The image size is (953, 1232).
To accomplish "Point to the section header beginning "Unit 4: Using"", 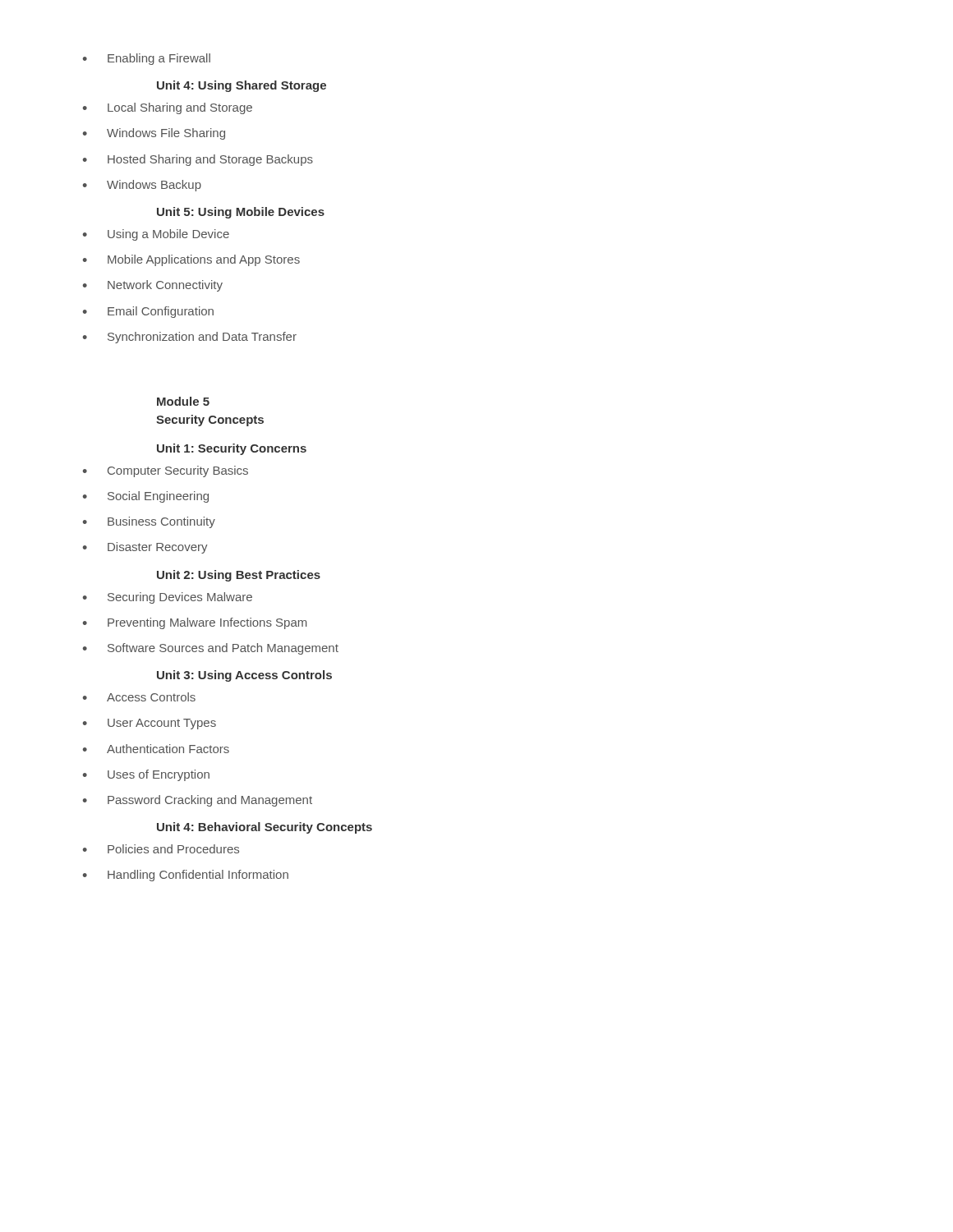I will click(241, 85).
